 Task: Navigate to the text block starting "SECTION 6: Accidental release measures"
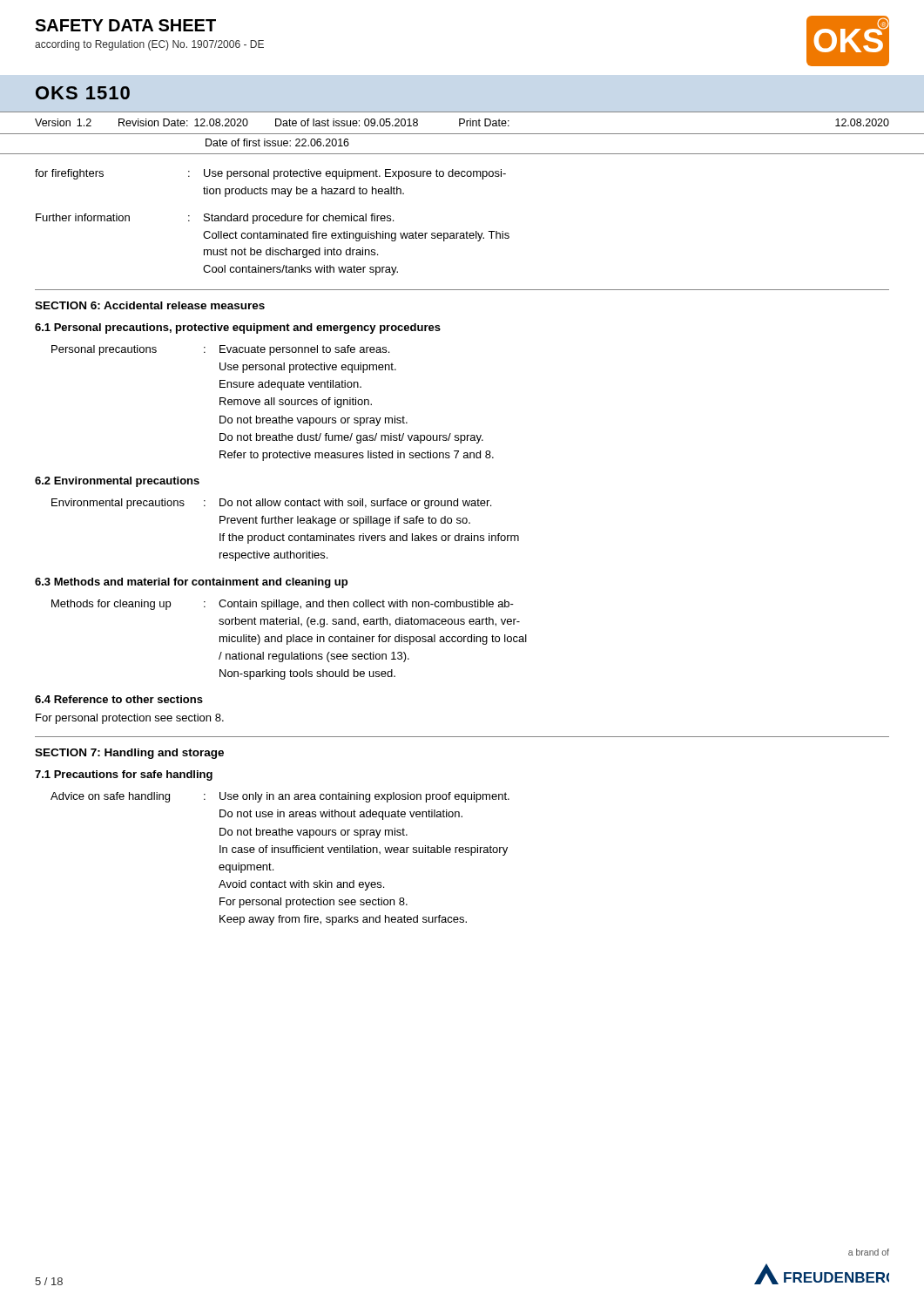(x=150, y=305)
